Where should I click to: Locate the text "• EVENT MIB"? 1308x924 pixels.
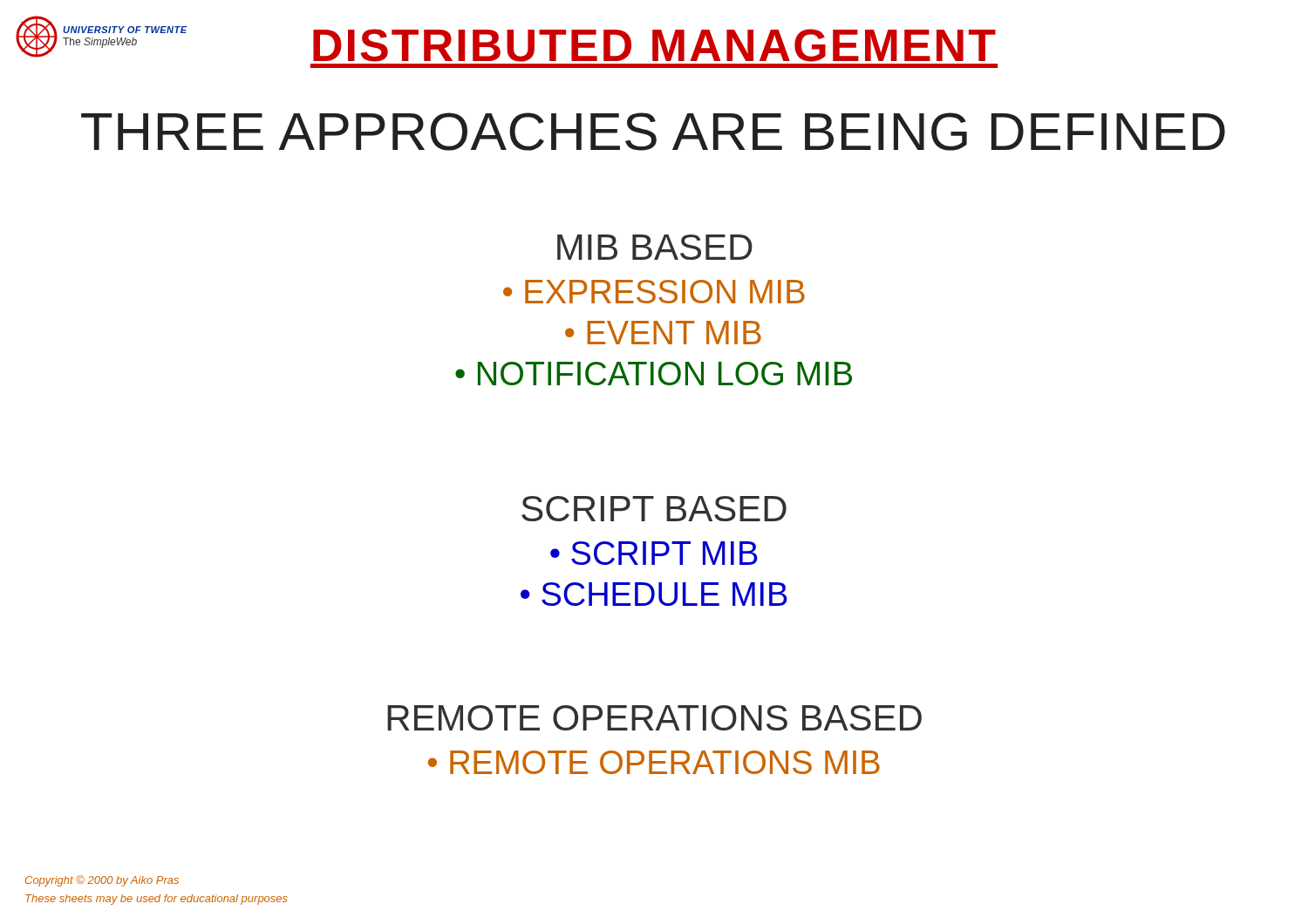(x=654, y=333)
